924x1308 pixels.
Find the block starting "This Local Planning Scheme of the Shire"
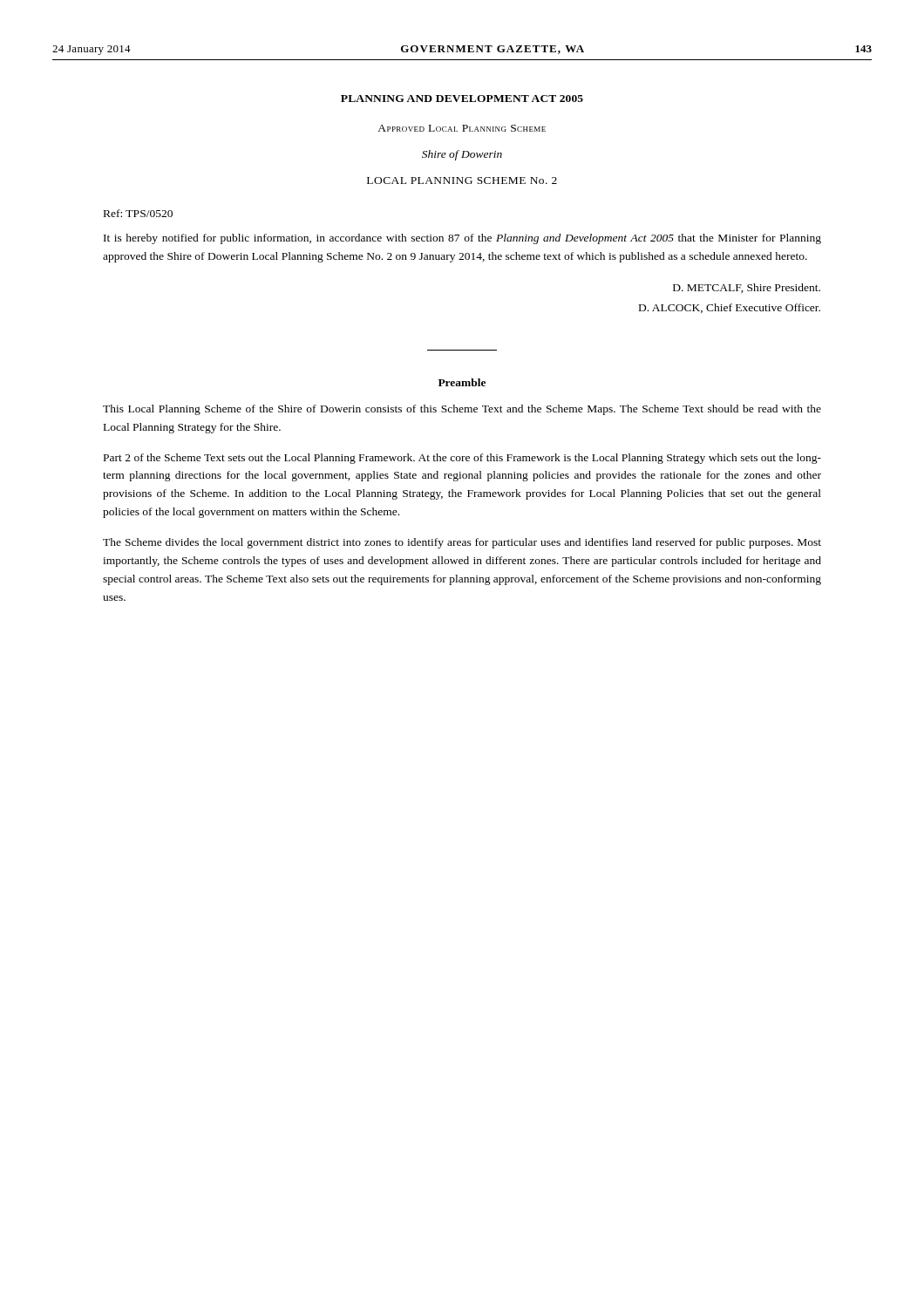coord(462,417)
